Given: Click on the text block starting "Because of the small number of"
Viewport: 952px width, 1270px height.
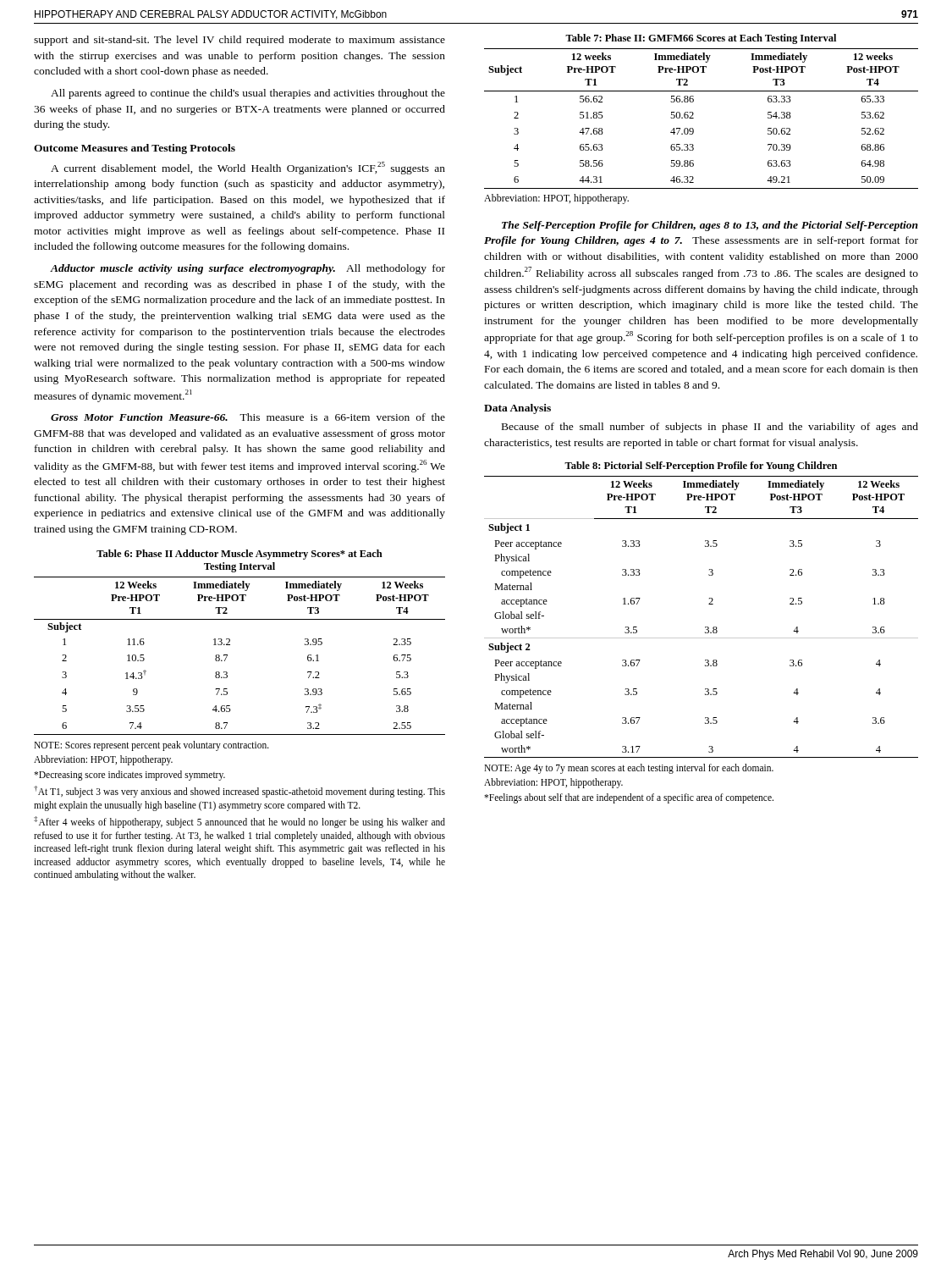Looking at the screenshot, I should pyautogui.click(x=701, y=435).
